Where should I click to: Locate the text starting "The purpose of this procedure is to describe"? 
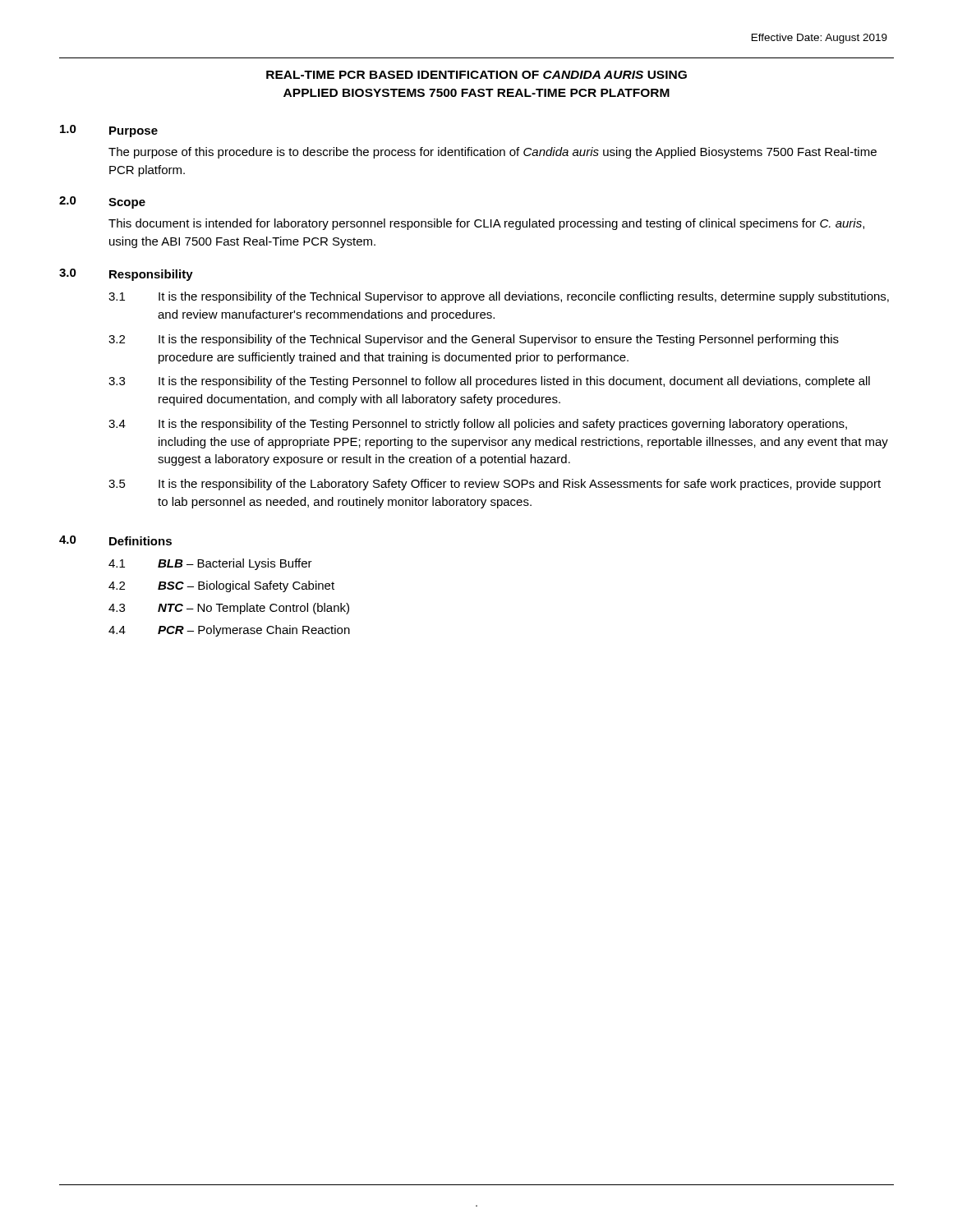[x=493, y=160]
